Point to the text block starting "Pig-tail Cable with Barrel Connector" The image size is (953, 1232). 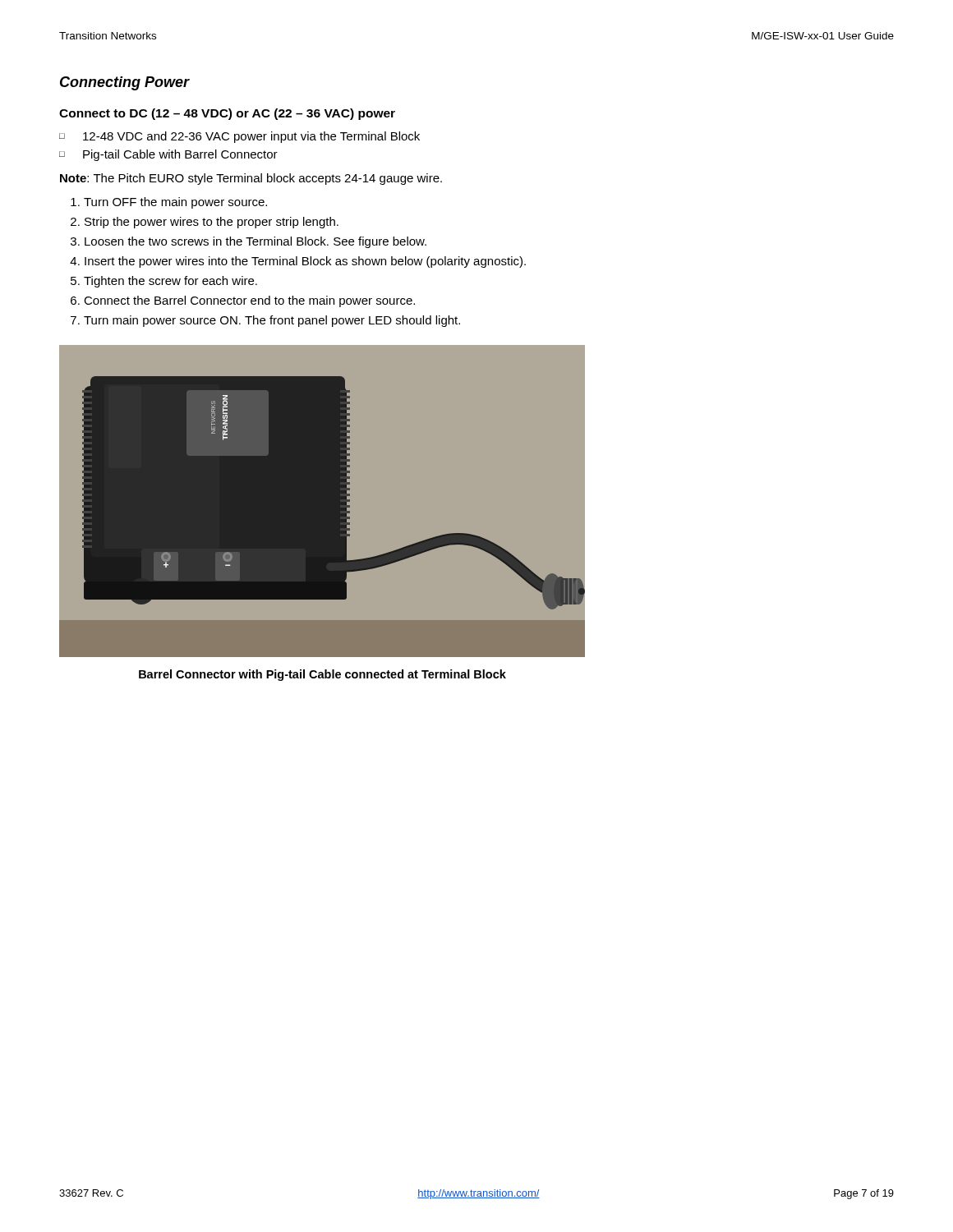click(x=180, y=154)
